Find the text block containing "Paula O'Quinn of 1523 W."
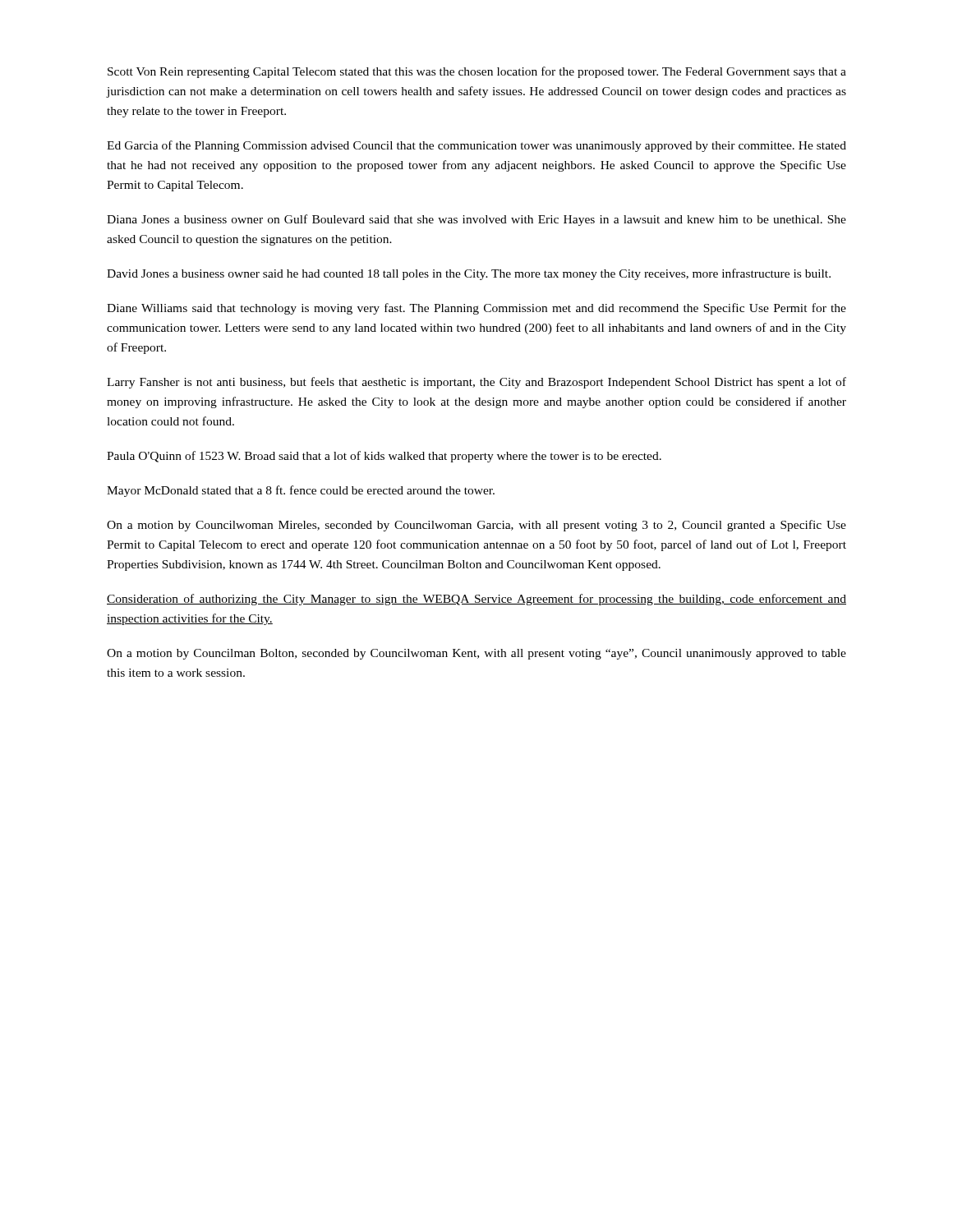953x1232 pixels. pyautogui.click(x=384, y=456)
